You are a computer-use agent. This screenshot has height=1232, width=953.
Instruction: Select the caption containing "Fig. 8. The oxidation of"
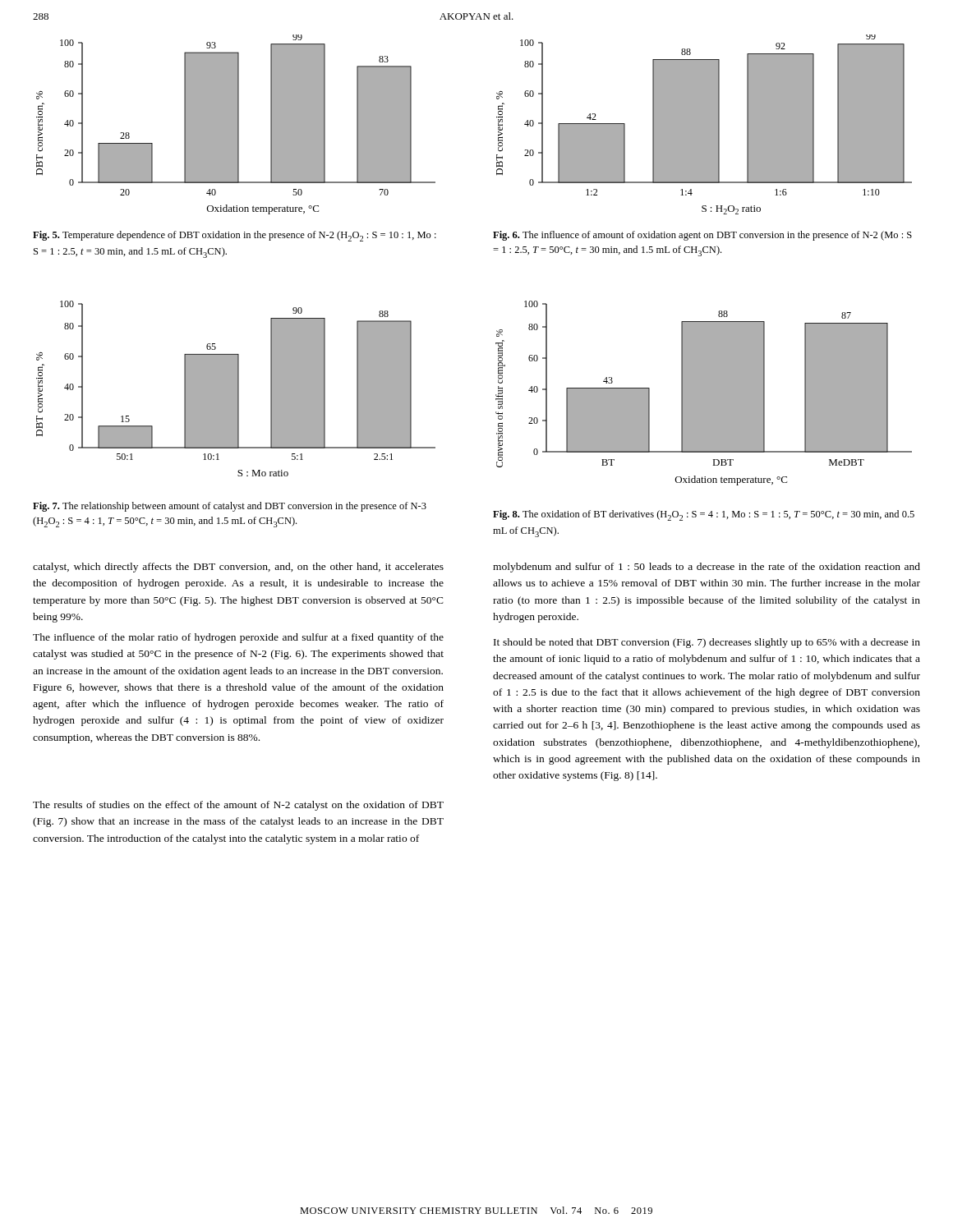tap(704, 523)
